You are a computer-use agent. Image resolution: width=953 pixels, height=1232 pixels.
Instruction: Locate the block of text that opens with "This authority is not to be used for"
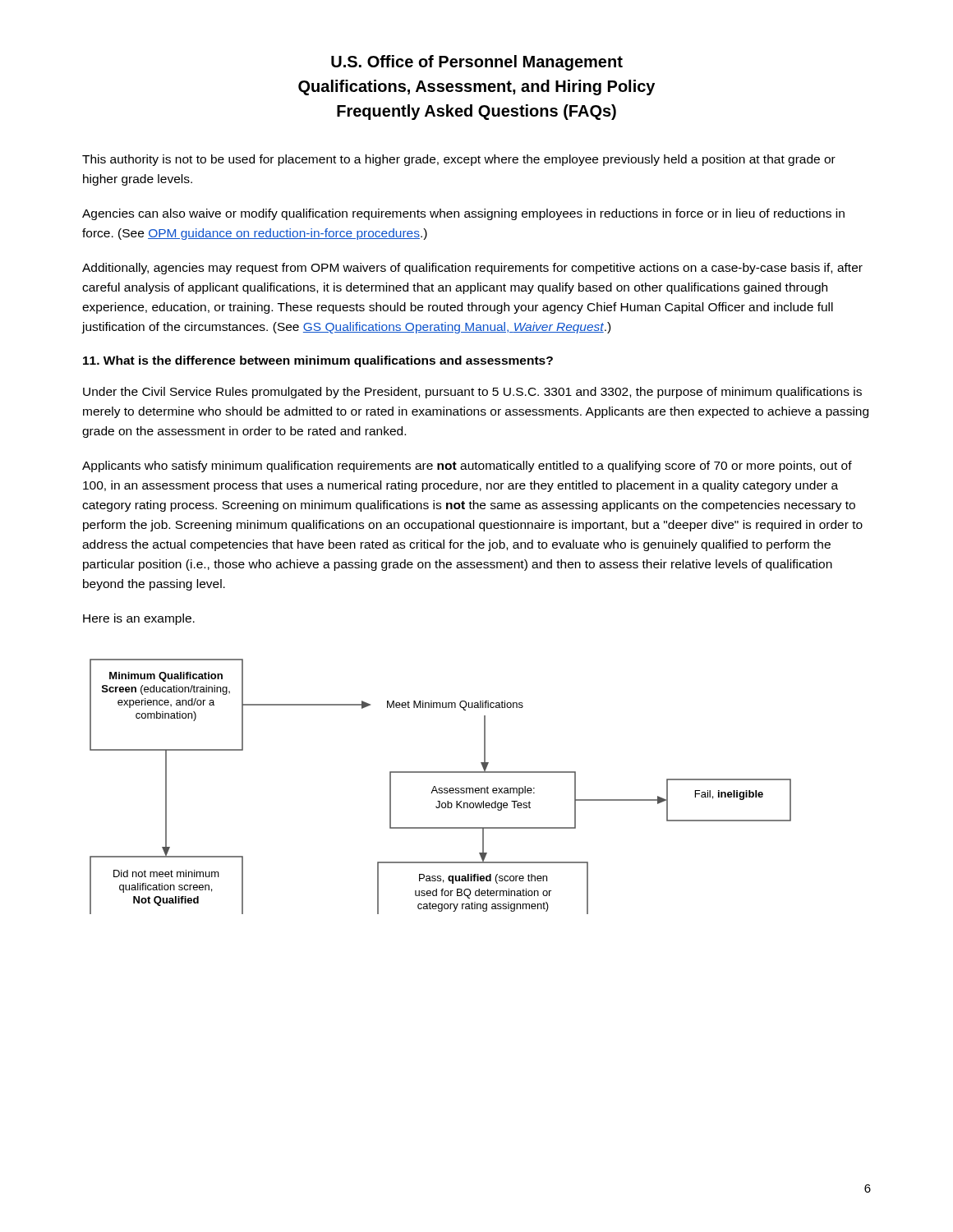click(x=459, y=169)
